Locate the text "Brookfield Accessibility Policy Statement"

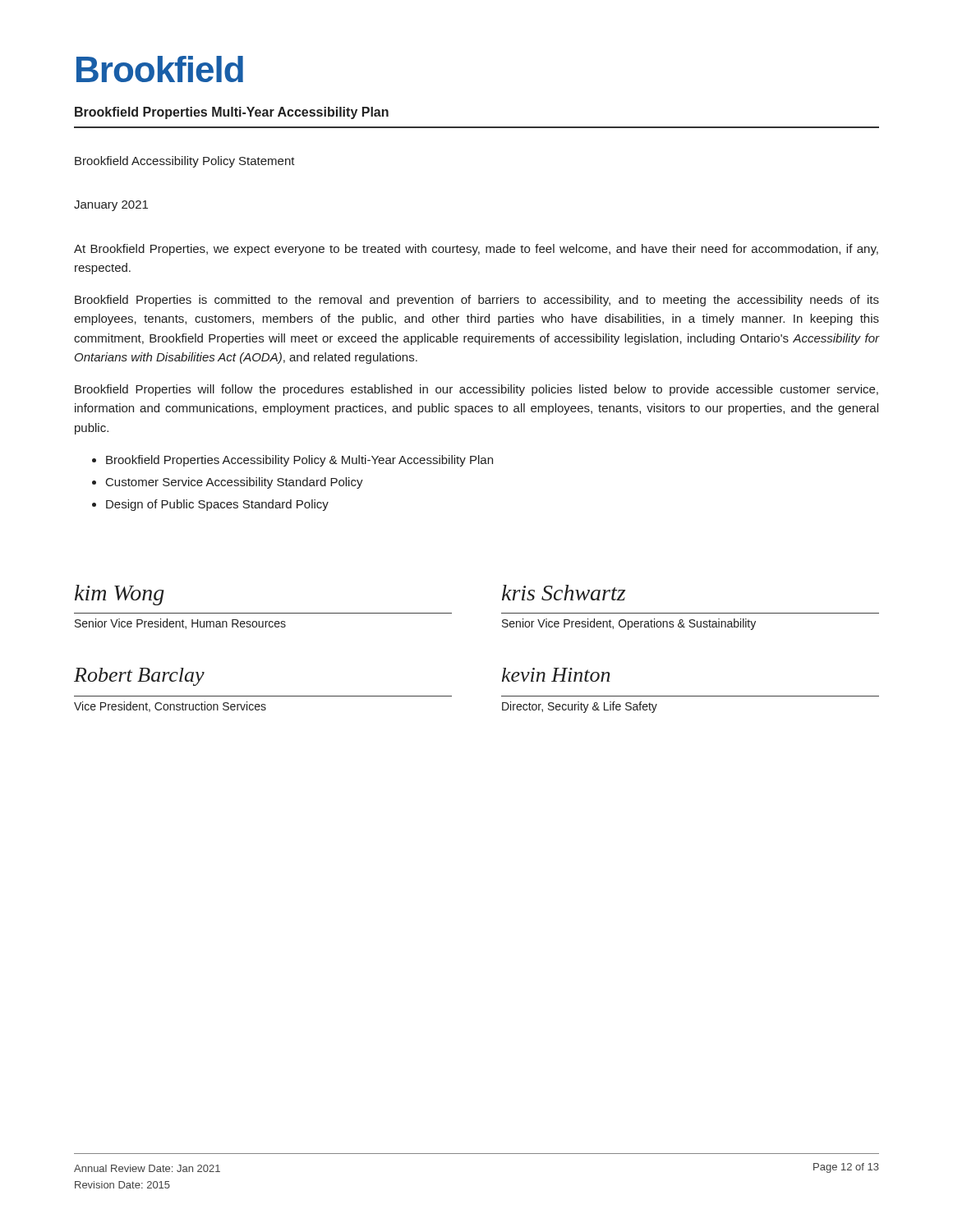click(x=184, y=161)
